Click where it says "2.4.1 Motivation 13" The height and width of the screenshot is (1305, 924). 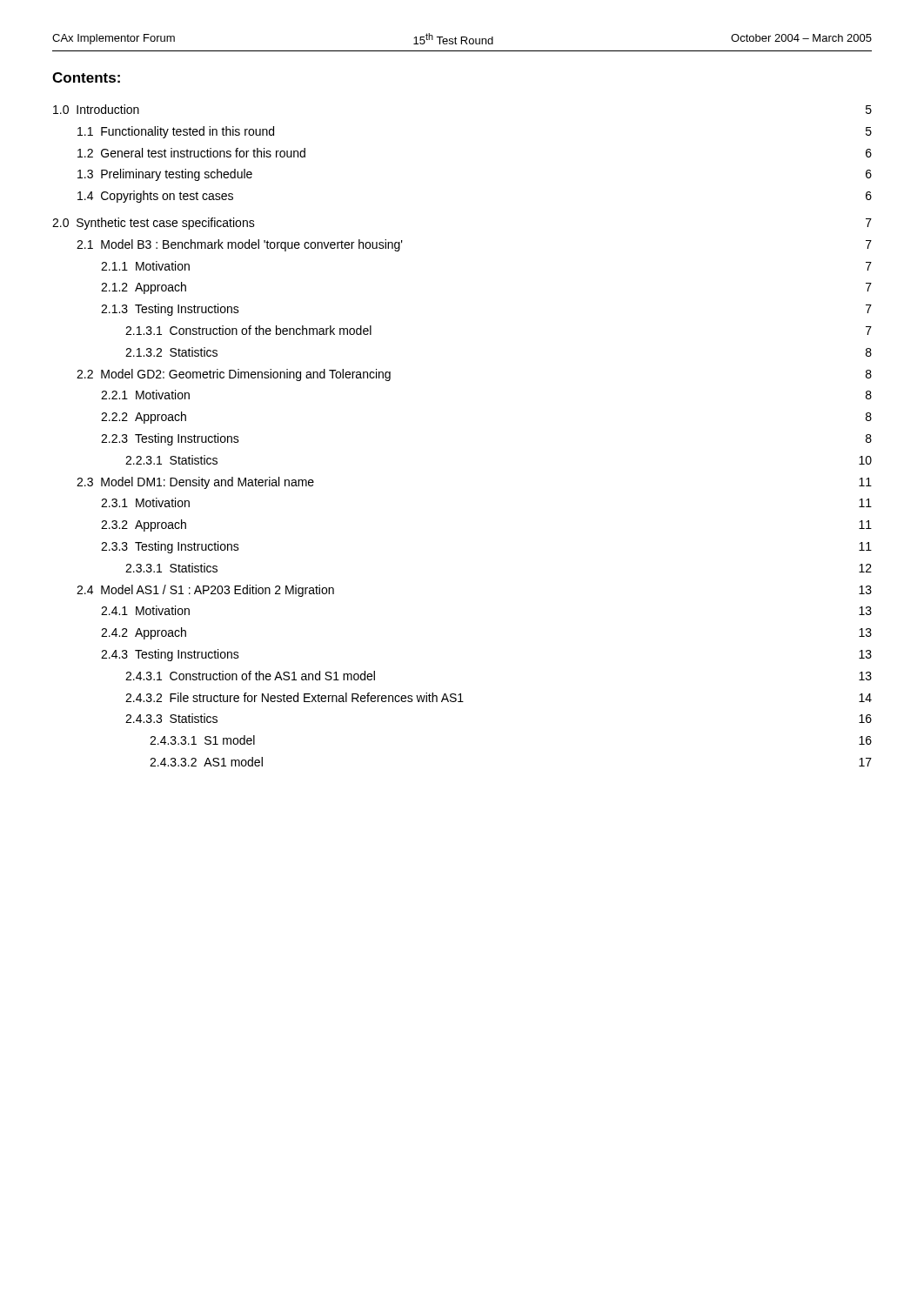pyautogui.click(x=150, y=610)
